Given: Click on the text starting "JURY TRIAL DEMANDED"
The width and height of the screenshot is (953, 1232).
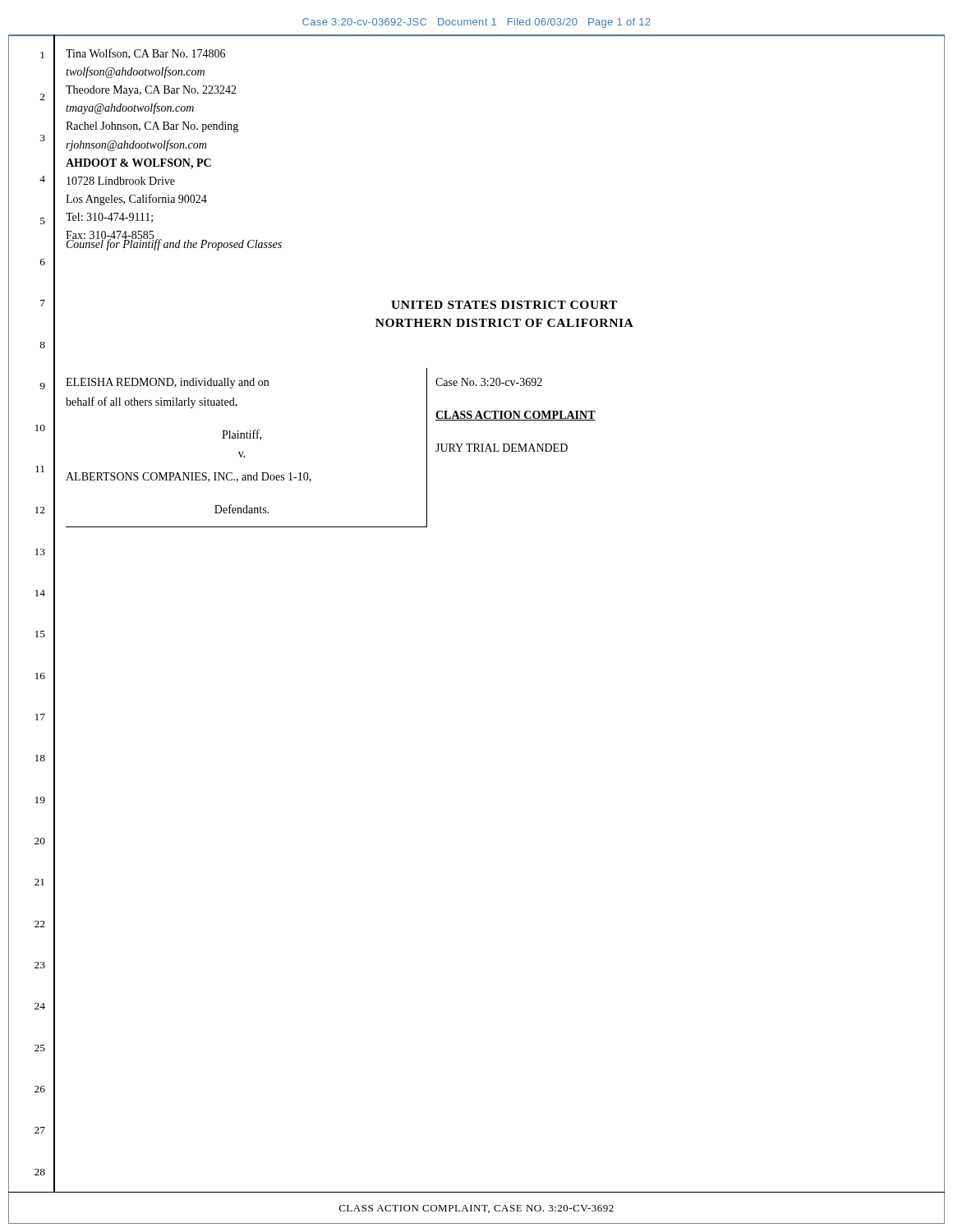Looking at the screenshot, I should (502, 448).
